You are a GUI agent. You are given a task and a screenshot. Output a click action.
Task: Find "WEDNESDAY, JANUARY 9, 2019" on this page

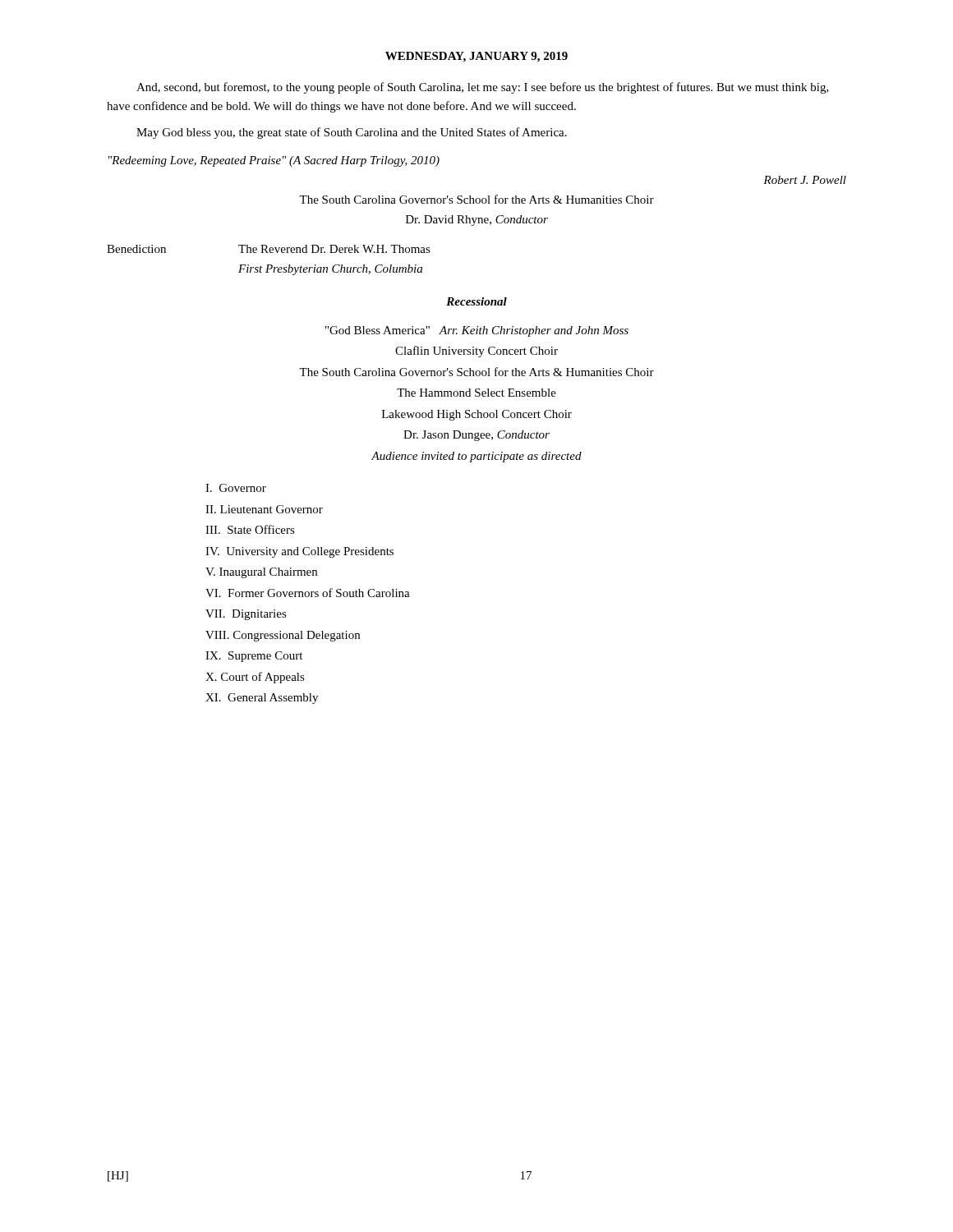[476, 56]
